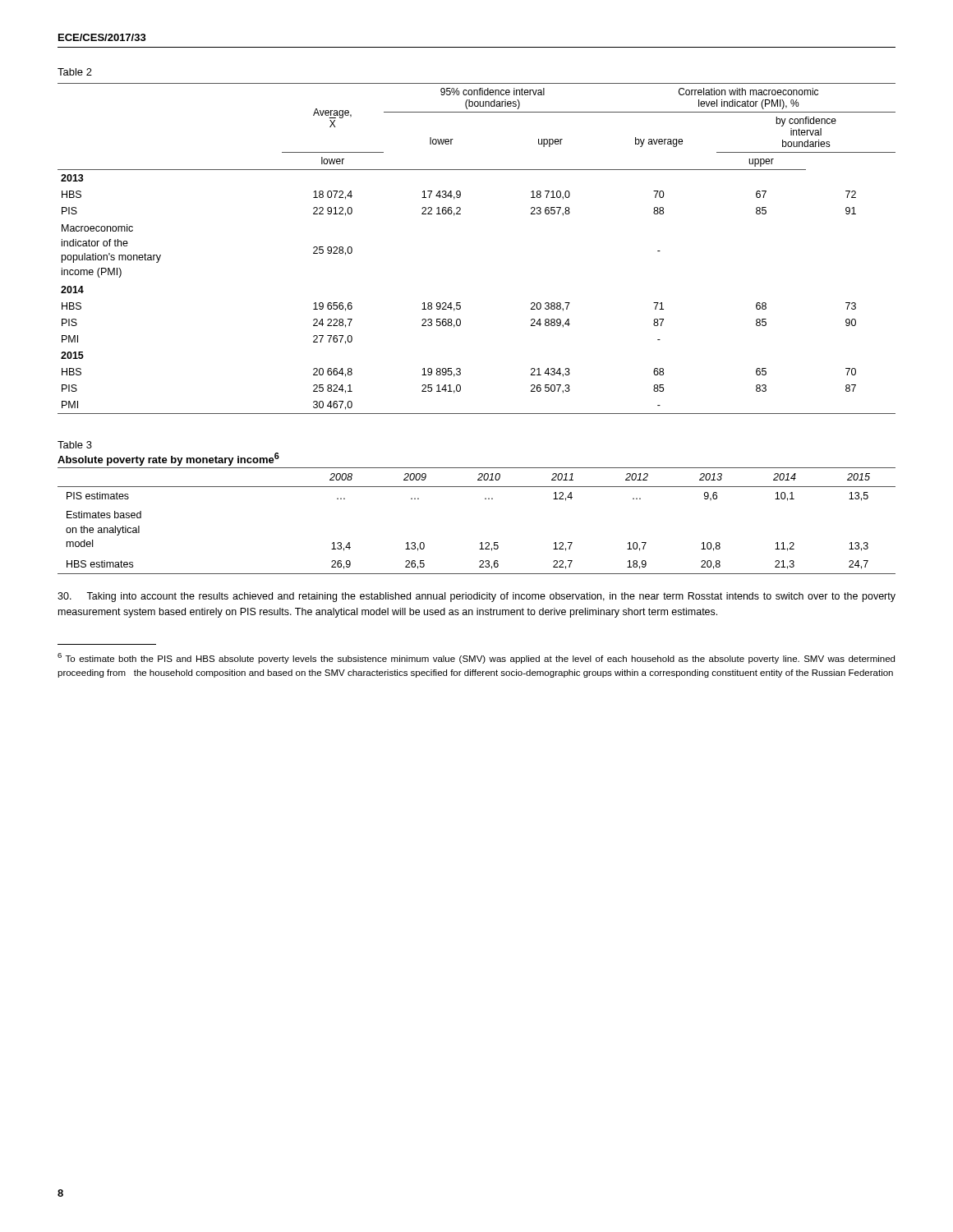The height and width of the screenshot is (1232, 953).
Task: Locate the caption that reads "Table 2"
Action: pos(75,72)
